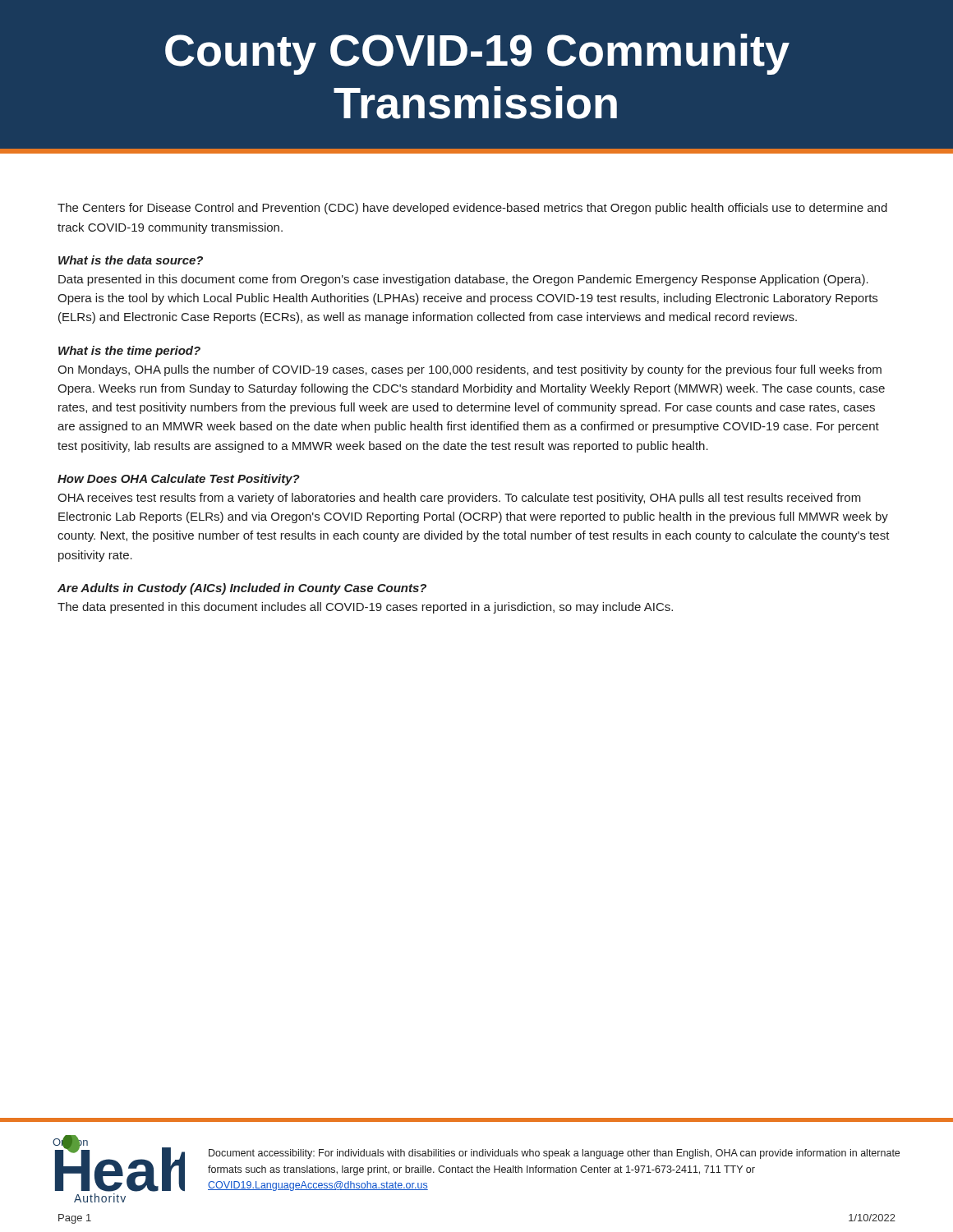Select the logo
This screenshot has height=1232, width=953.
pyautogui.click(x=117, y=1170)
